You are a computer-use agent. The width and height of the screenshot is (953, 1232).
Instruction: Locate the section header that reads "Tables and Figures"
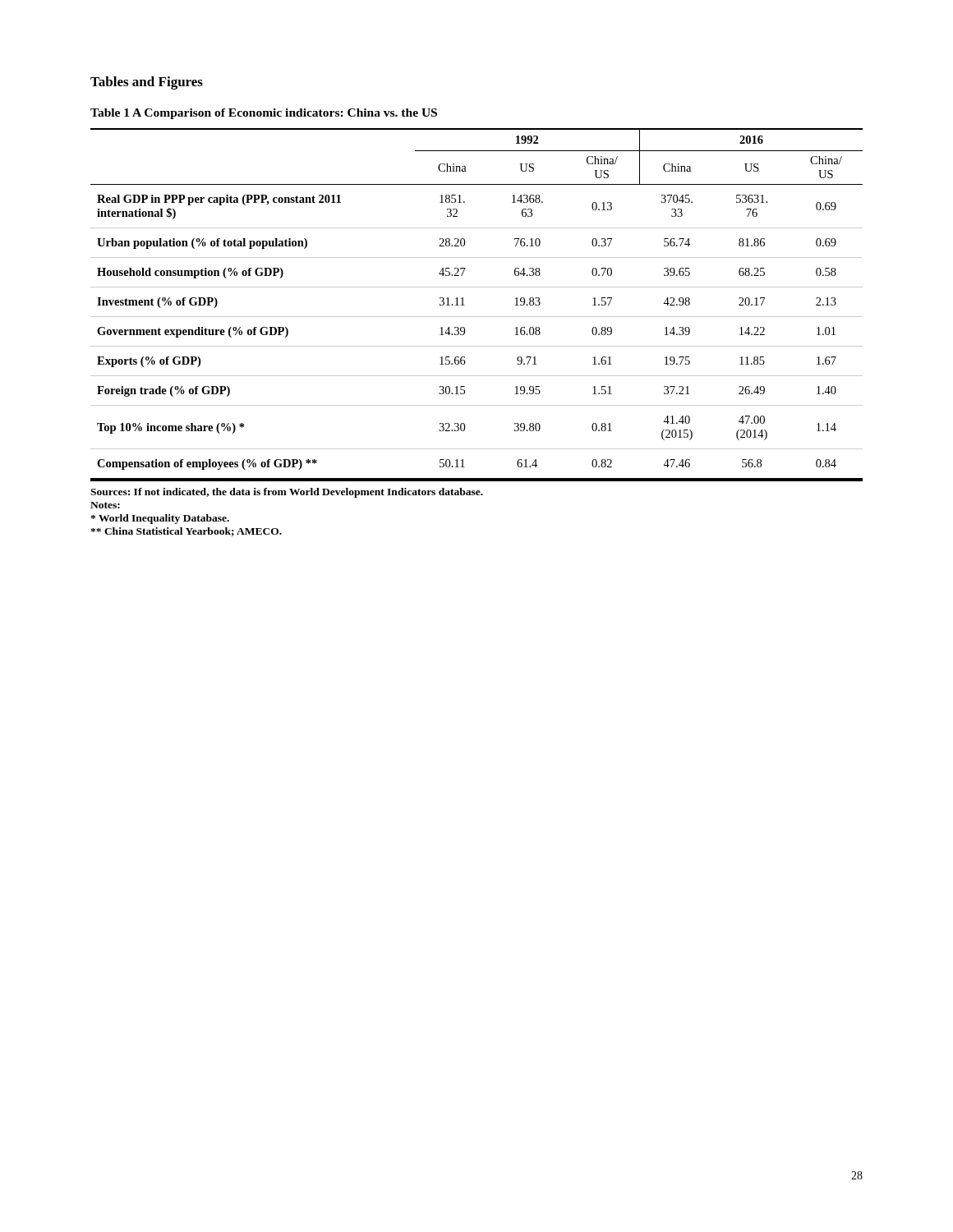tap(147, 82)
